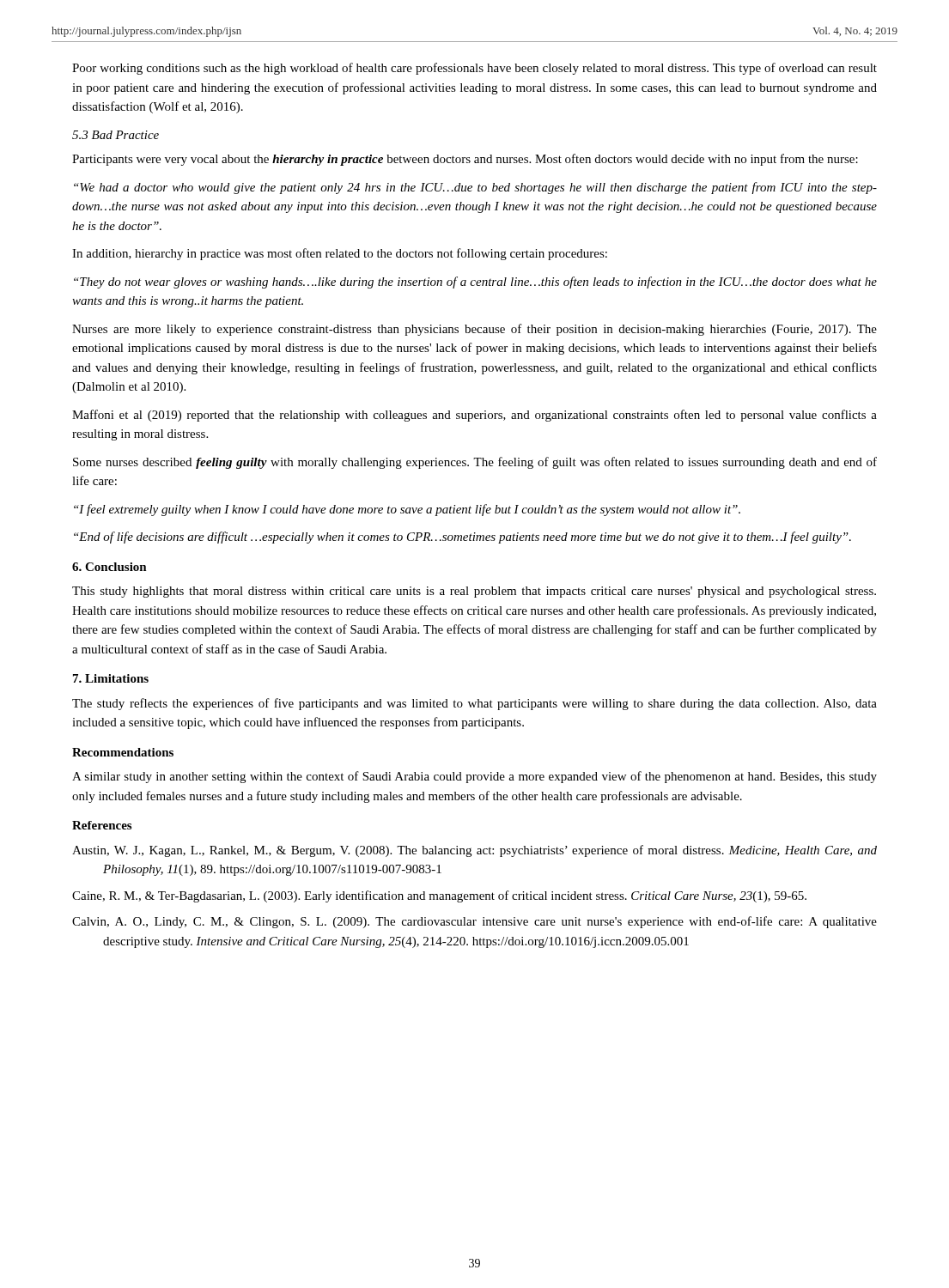Viewport: 949px width, 1288px height.
Task: Select the text block containing "“They do not wear gloves or"
Action: click(474, 291)
